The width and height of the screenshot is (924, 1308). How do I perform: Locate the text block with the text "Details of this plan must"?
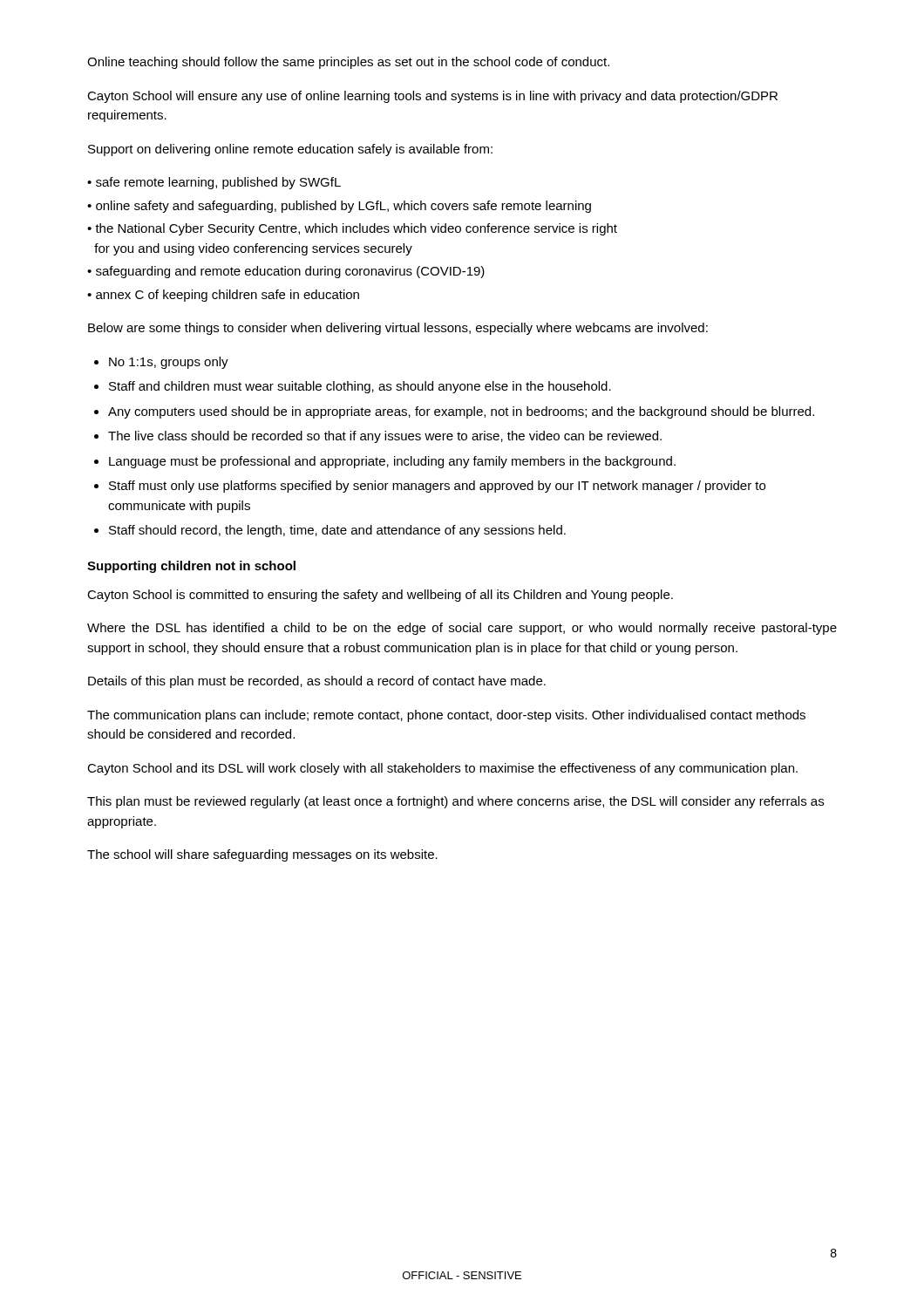(x=317, y=681)
